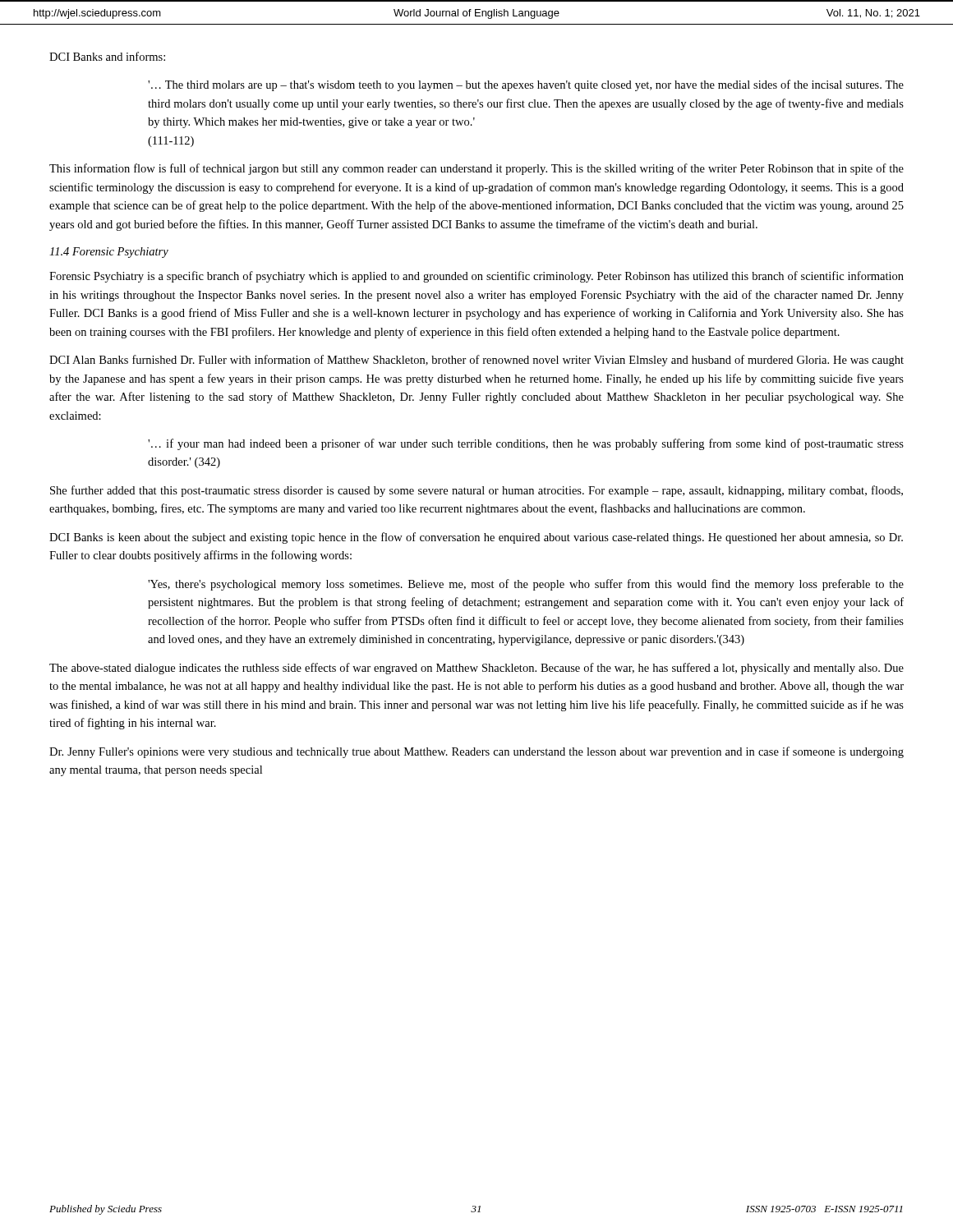Navigate to the text block starting "She further added"
The image size is (953, 1232).
coord(476,500)
